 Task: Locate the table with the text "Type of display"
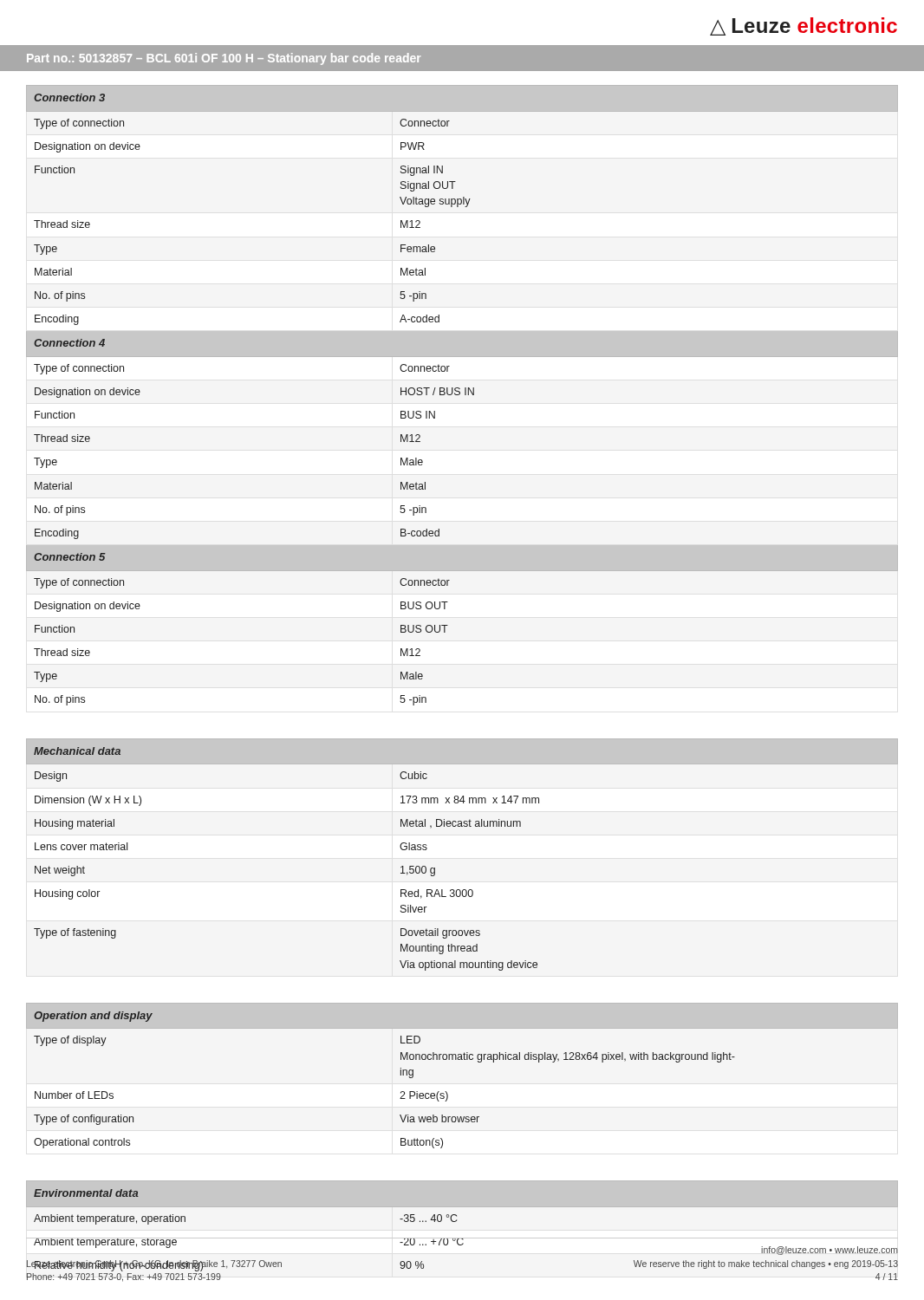pos(462,1078)
